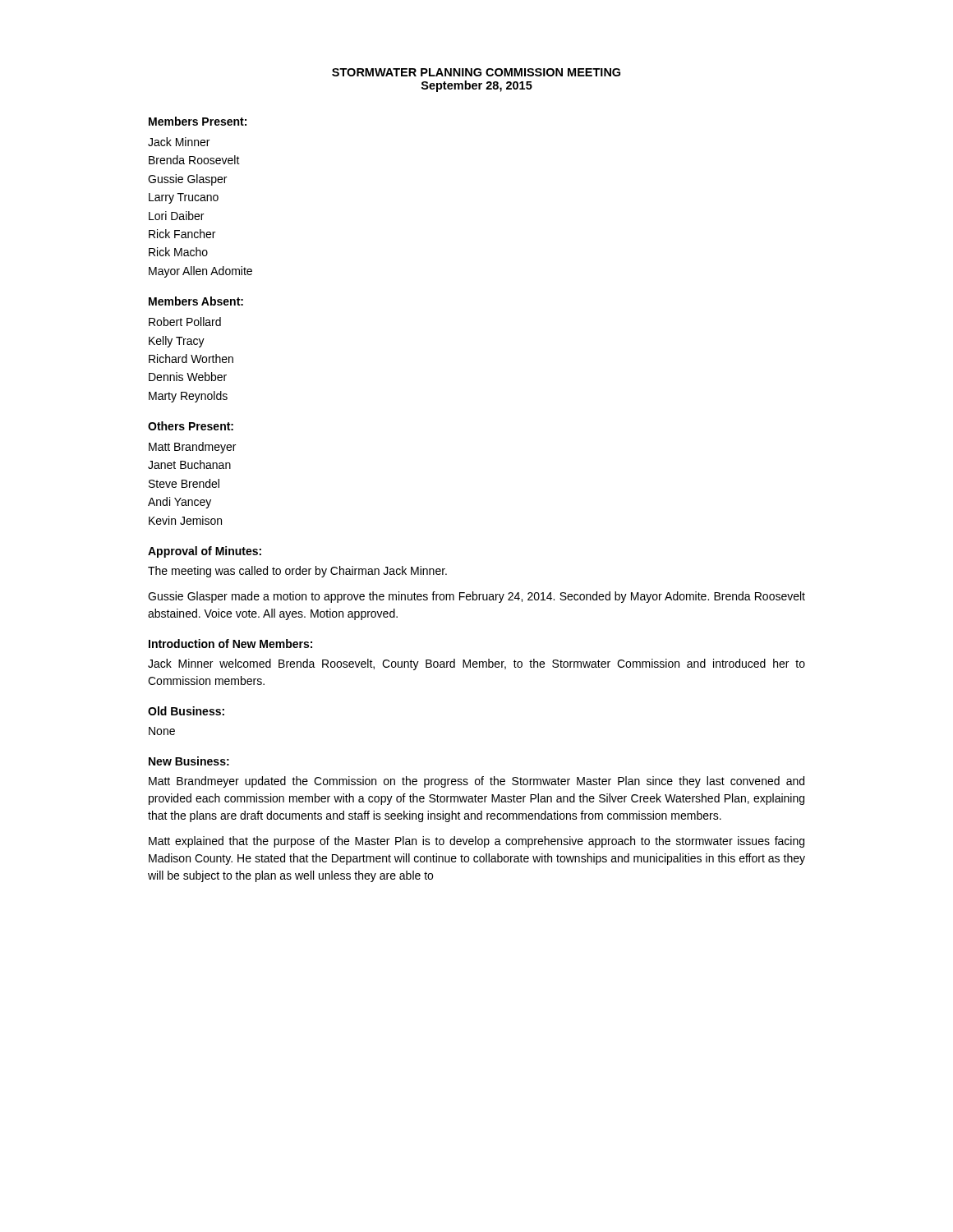The width and height of the screenshot is (953, 1232).
Task: Find the text starting "Richard Worthen"
Action: [191, 359]
